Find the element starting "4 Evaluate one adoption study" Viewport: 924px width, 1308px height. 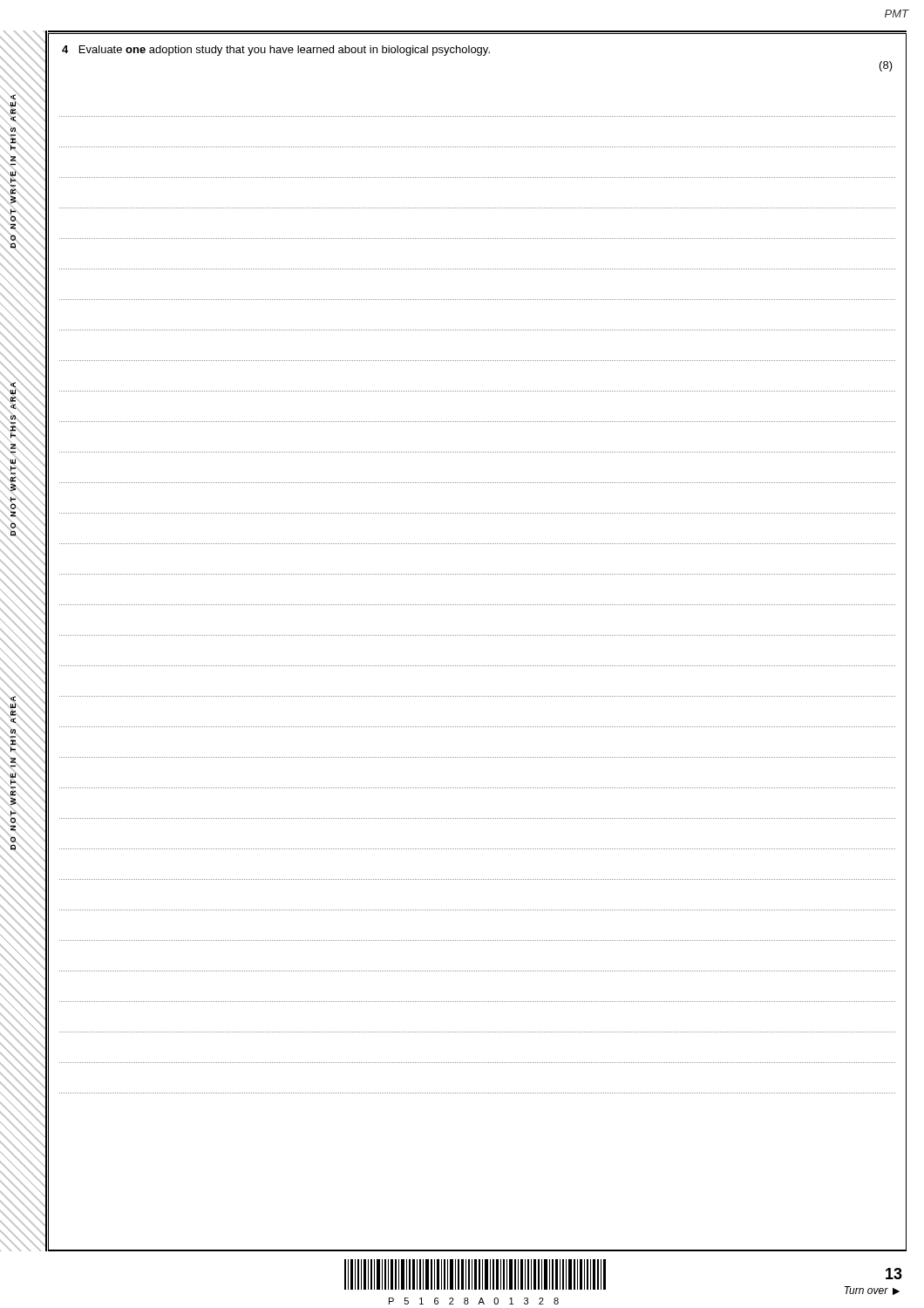477,49
